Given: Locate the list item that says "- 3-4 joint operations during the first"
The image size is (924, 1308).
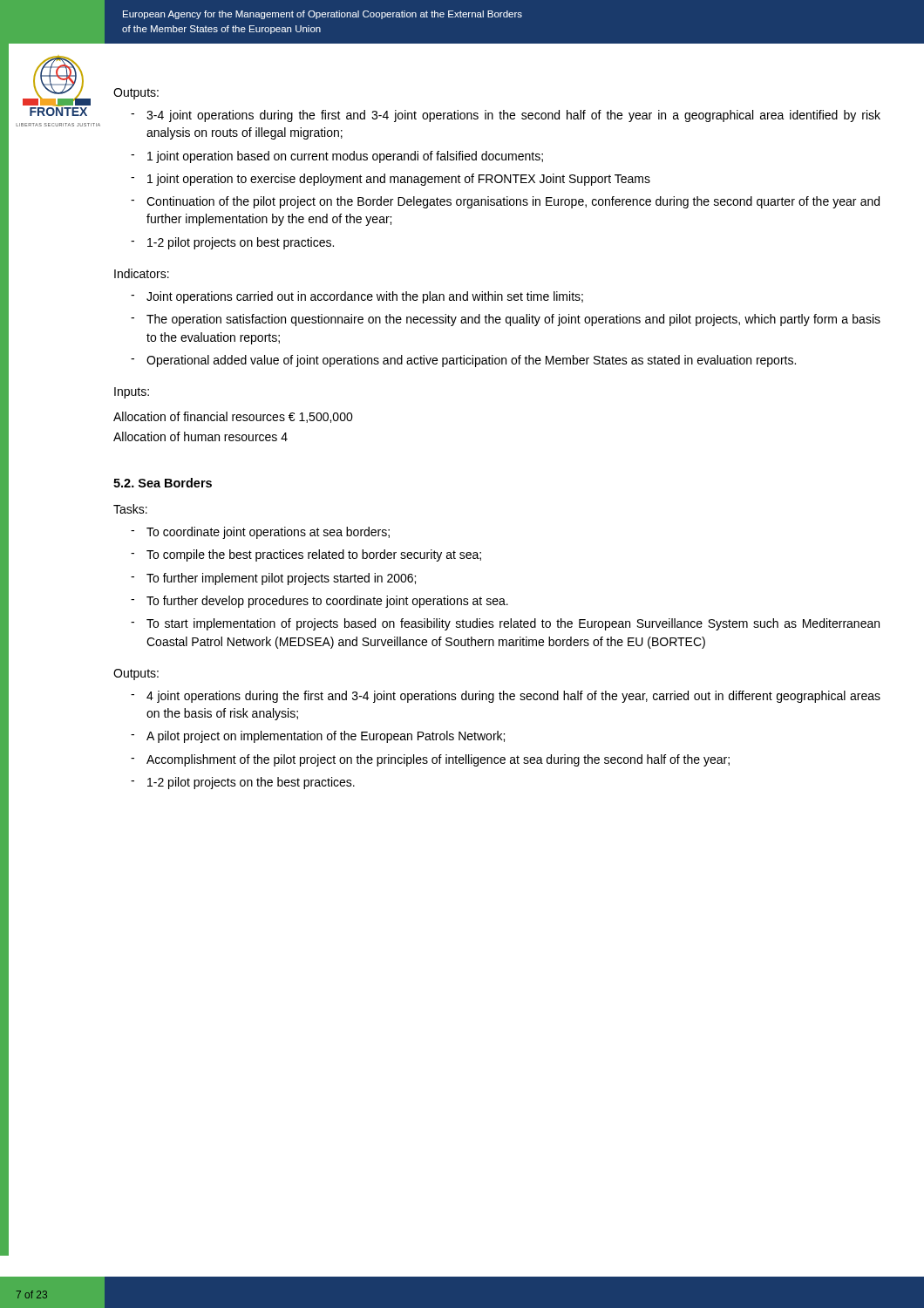Looking at the screenshot, I should click(506, 124).
